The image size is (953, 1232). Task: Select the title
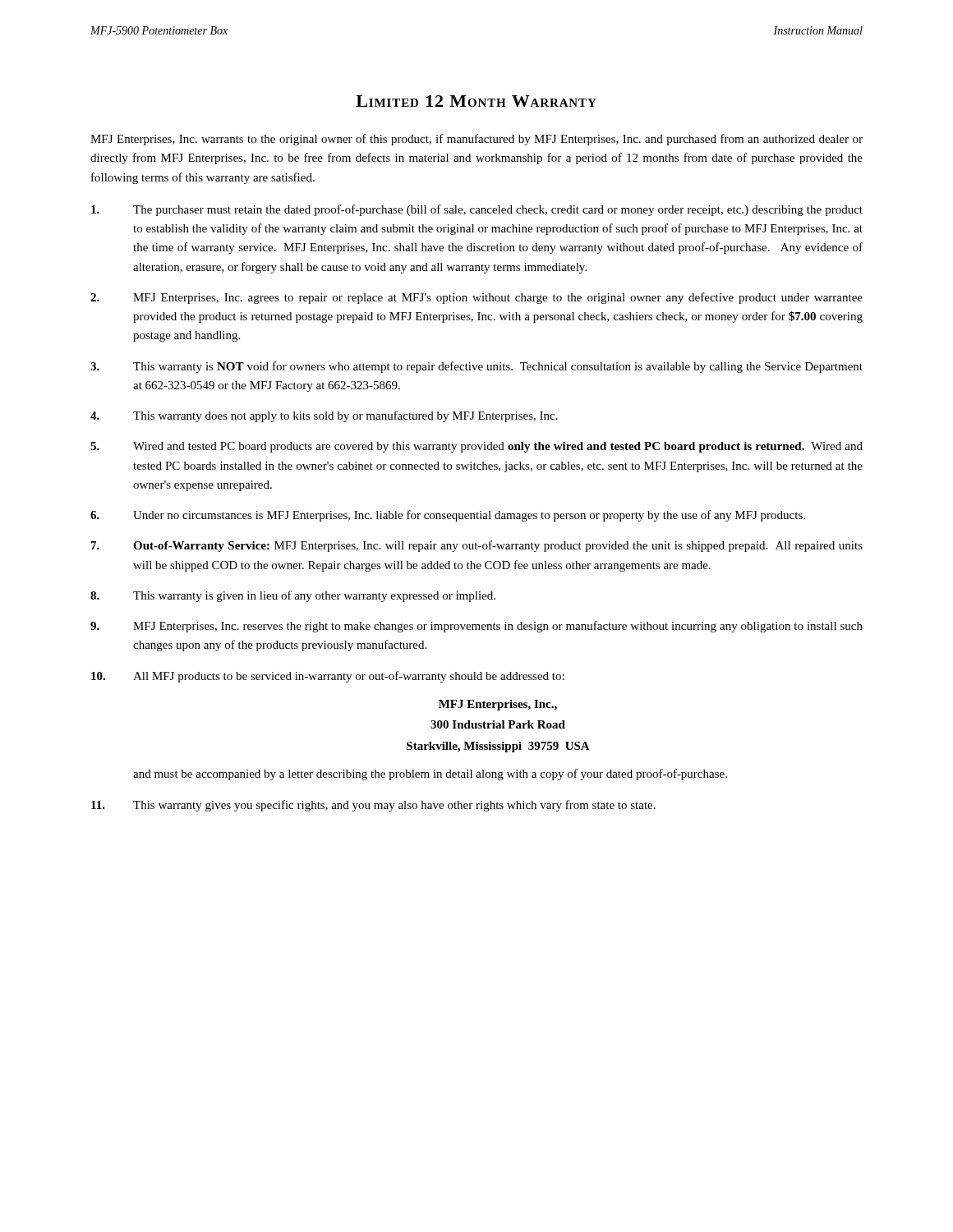click(x=476, y=101)
